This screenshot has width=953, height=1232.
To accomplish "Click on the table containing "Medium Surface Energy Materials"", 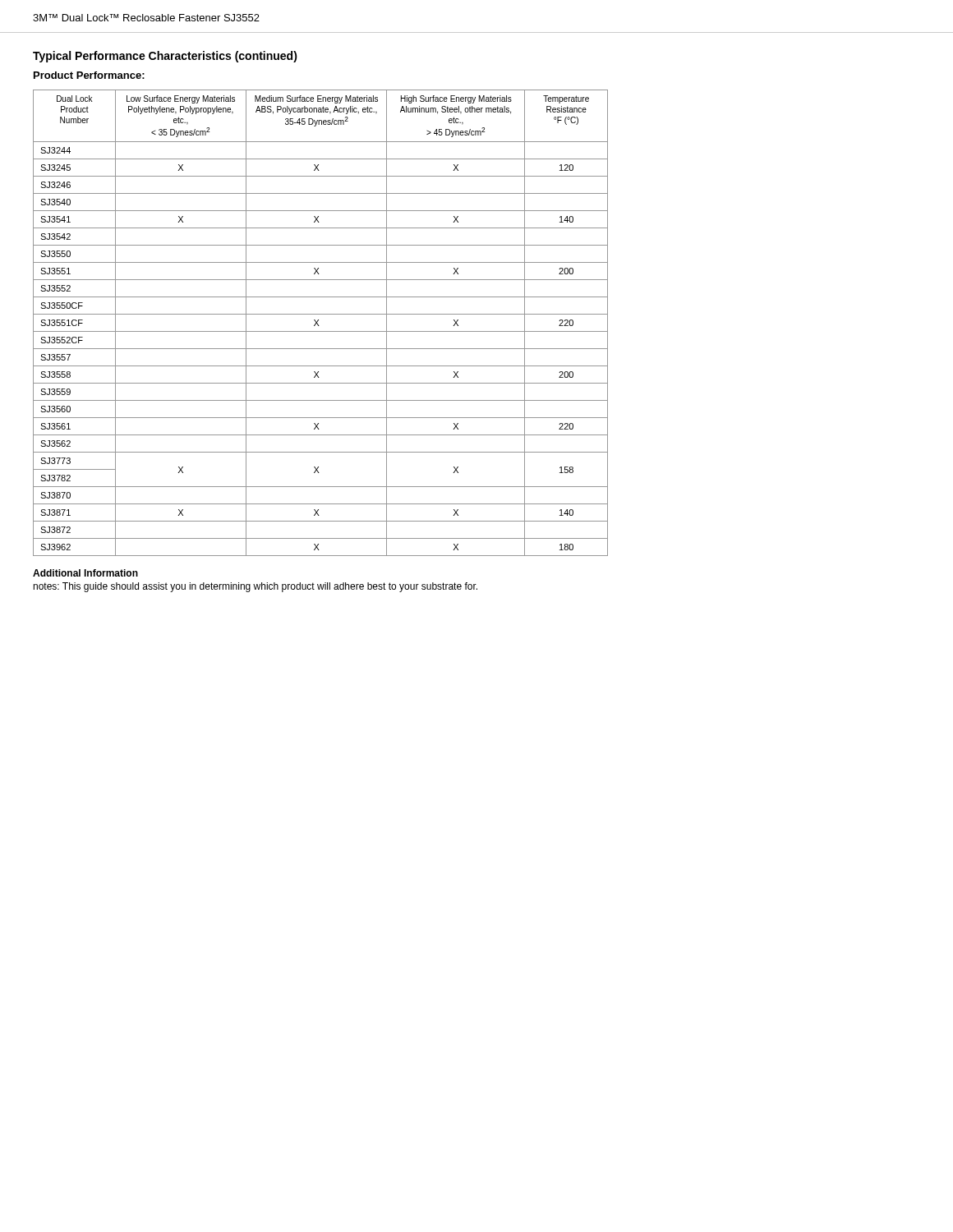I will (x=476, y=323).
